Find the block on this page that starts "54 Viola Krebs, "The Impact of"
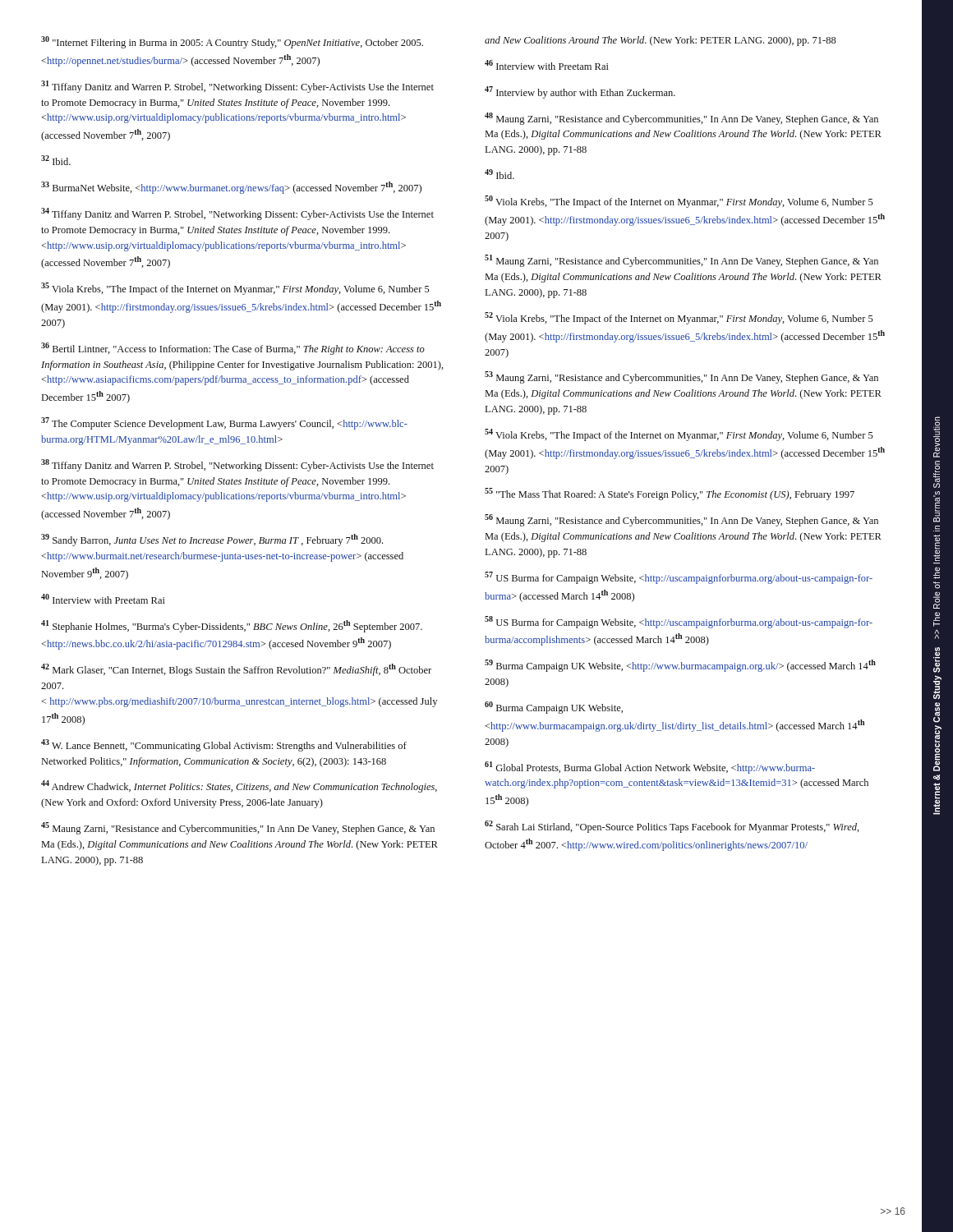Screen dimensions: 1232x953 tap(685, 451)
